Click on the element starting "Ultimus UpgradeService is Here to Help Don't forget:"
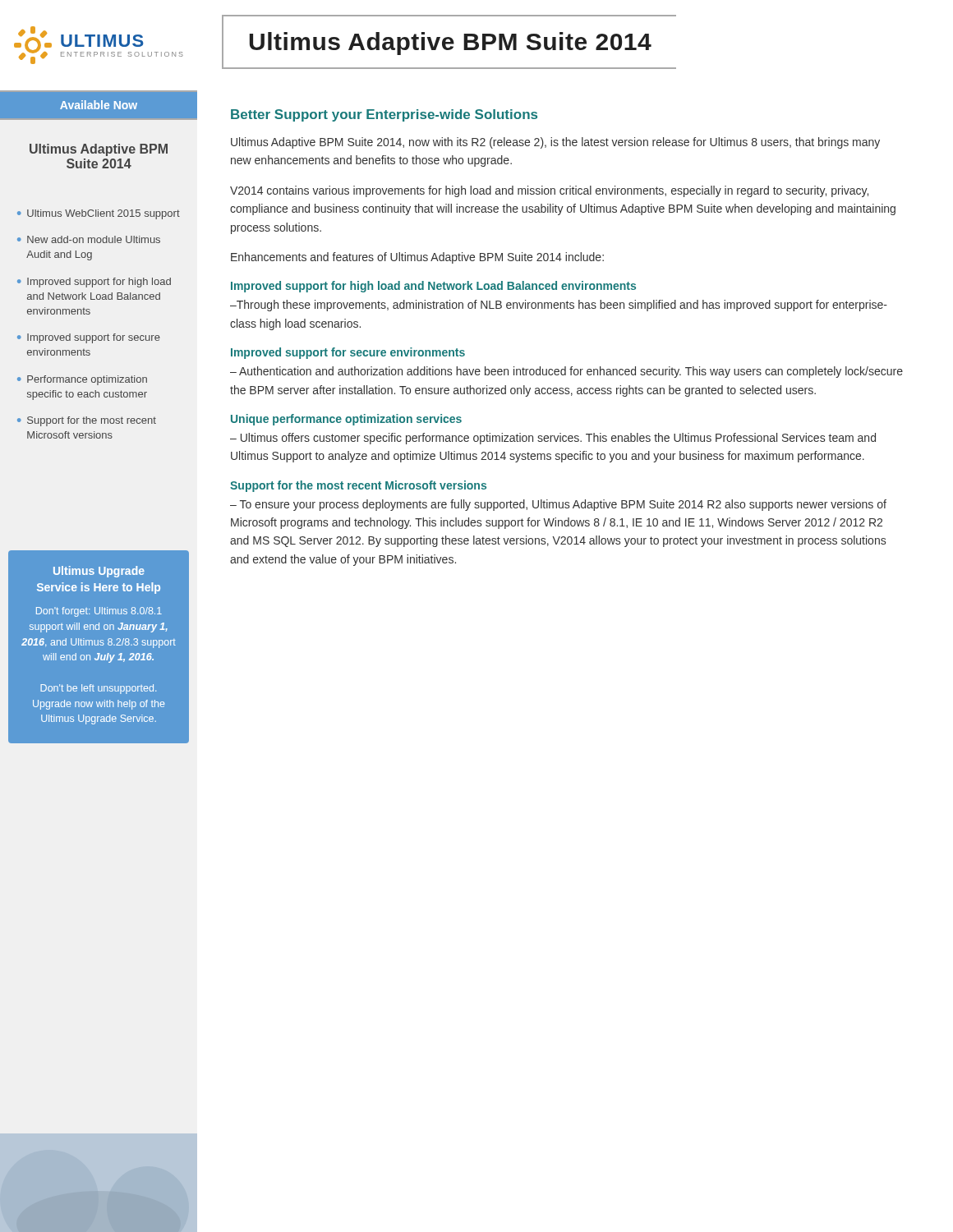 (99, 645)
